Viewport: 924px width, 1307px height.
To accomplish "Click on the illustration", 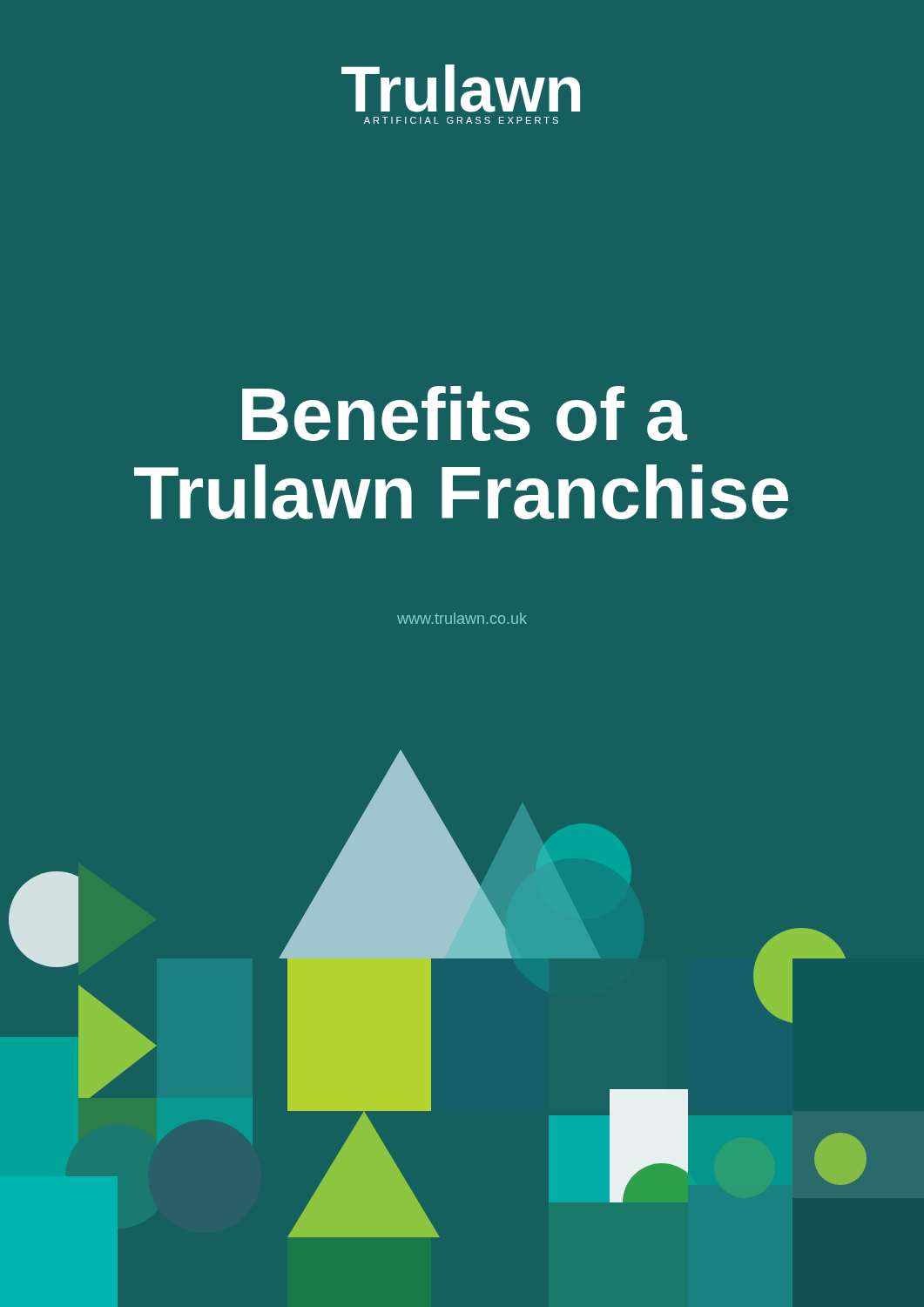I will tap(462, 1011).
